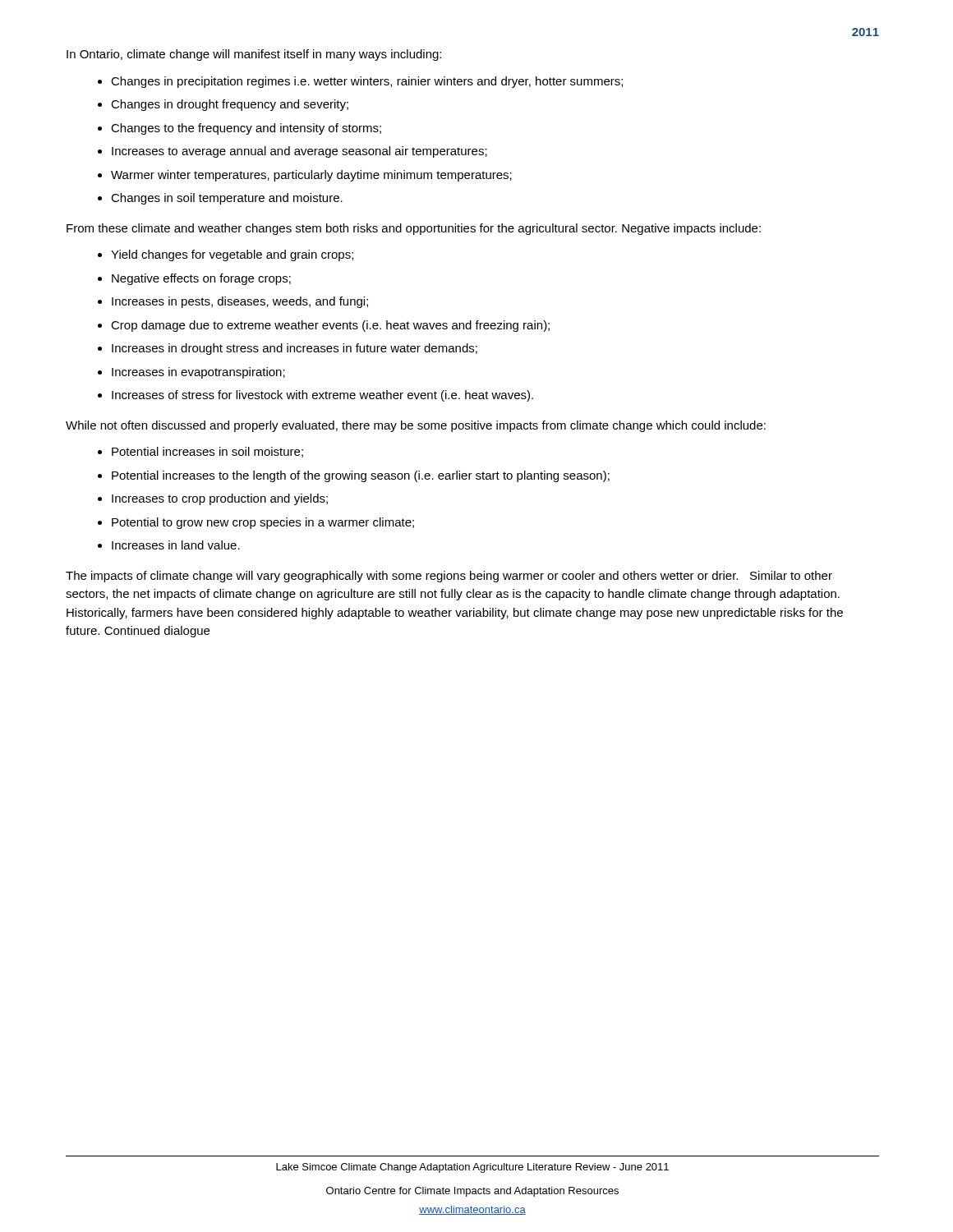Find the list item that says "Warmer winter temperatures, particularly daytime minimum temperatures;"
The height and width of the screenshot is (1232, 953).
pyautogui.click(x=493, y=175)
